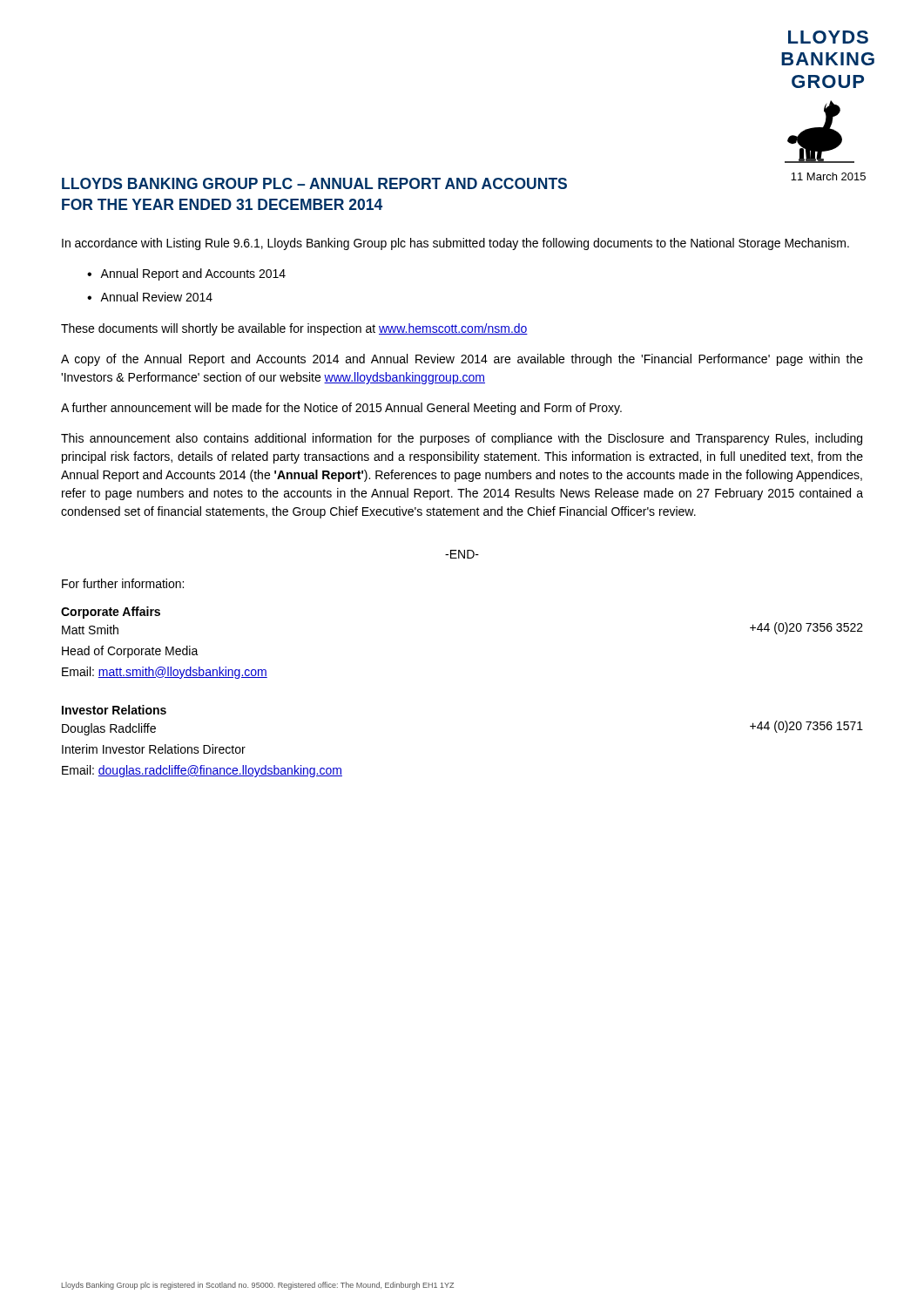Point to the region starting "A further announcement will be"

[342, 408]
